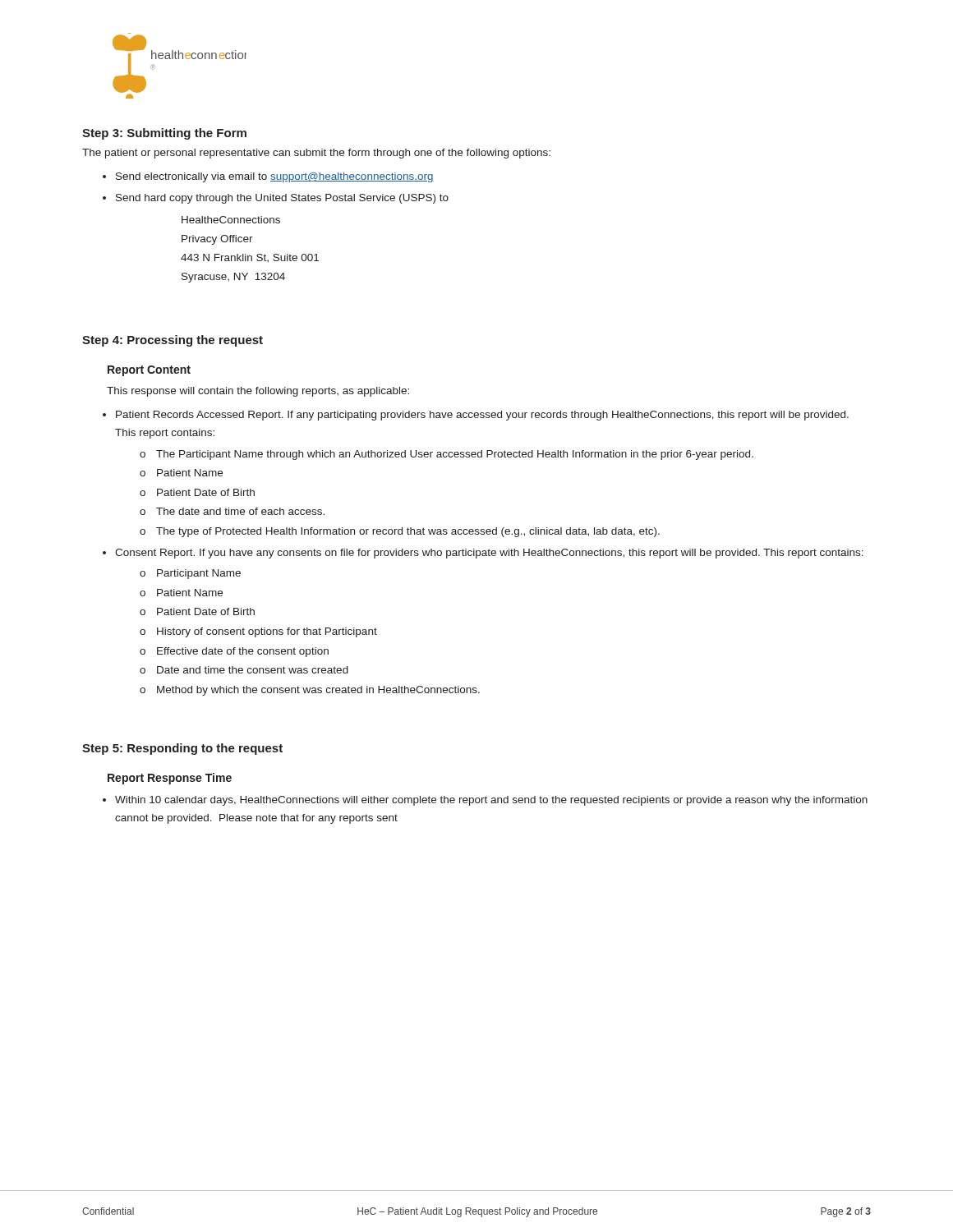953x1232 pixels.
Task: Locate the text starting "The Participant Name through"
Action: [x=455, y=453]
